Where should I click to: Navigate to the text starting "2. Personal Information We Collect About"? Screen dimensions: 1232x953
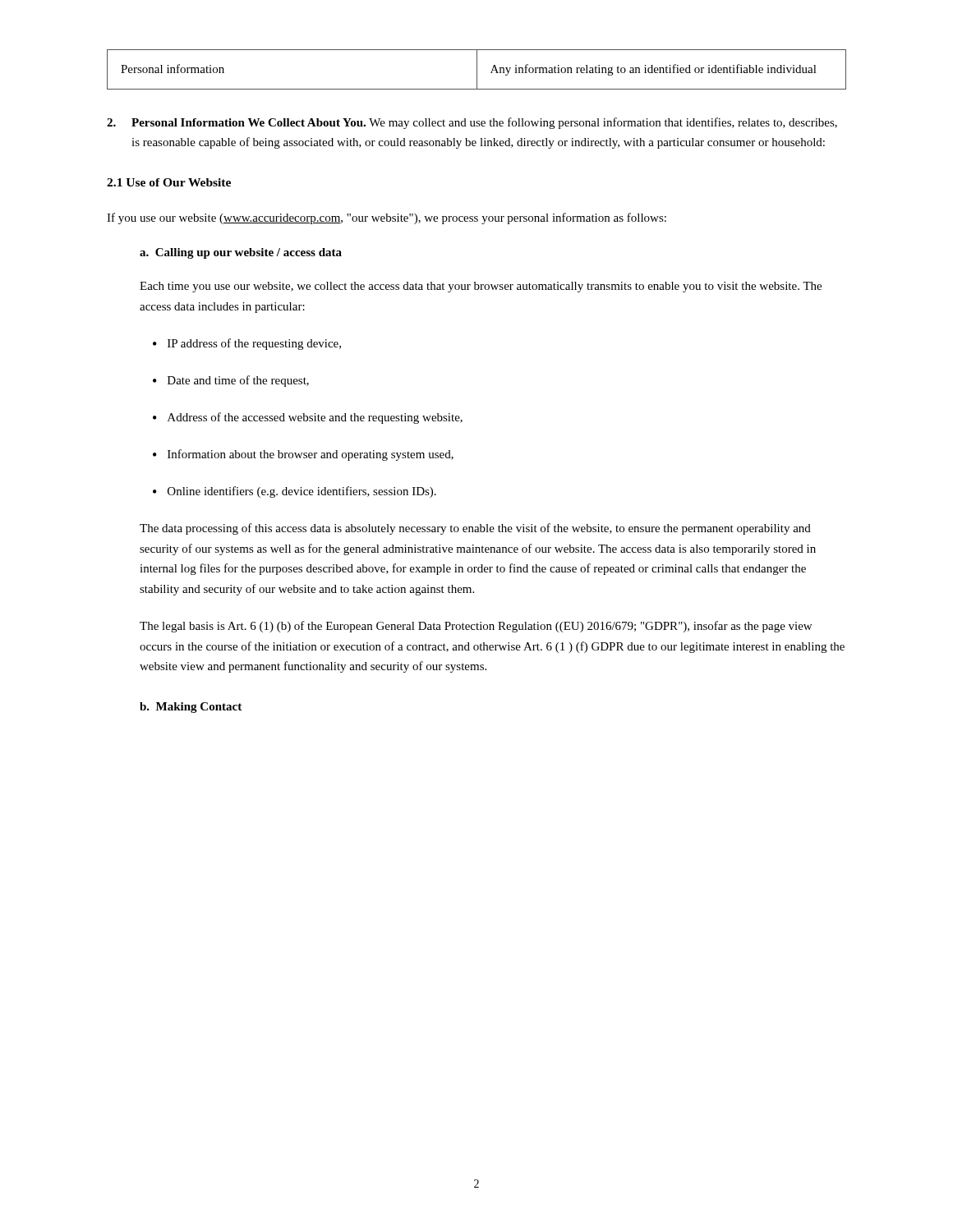(x=476, y=132)
